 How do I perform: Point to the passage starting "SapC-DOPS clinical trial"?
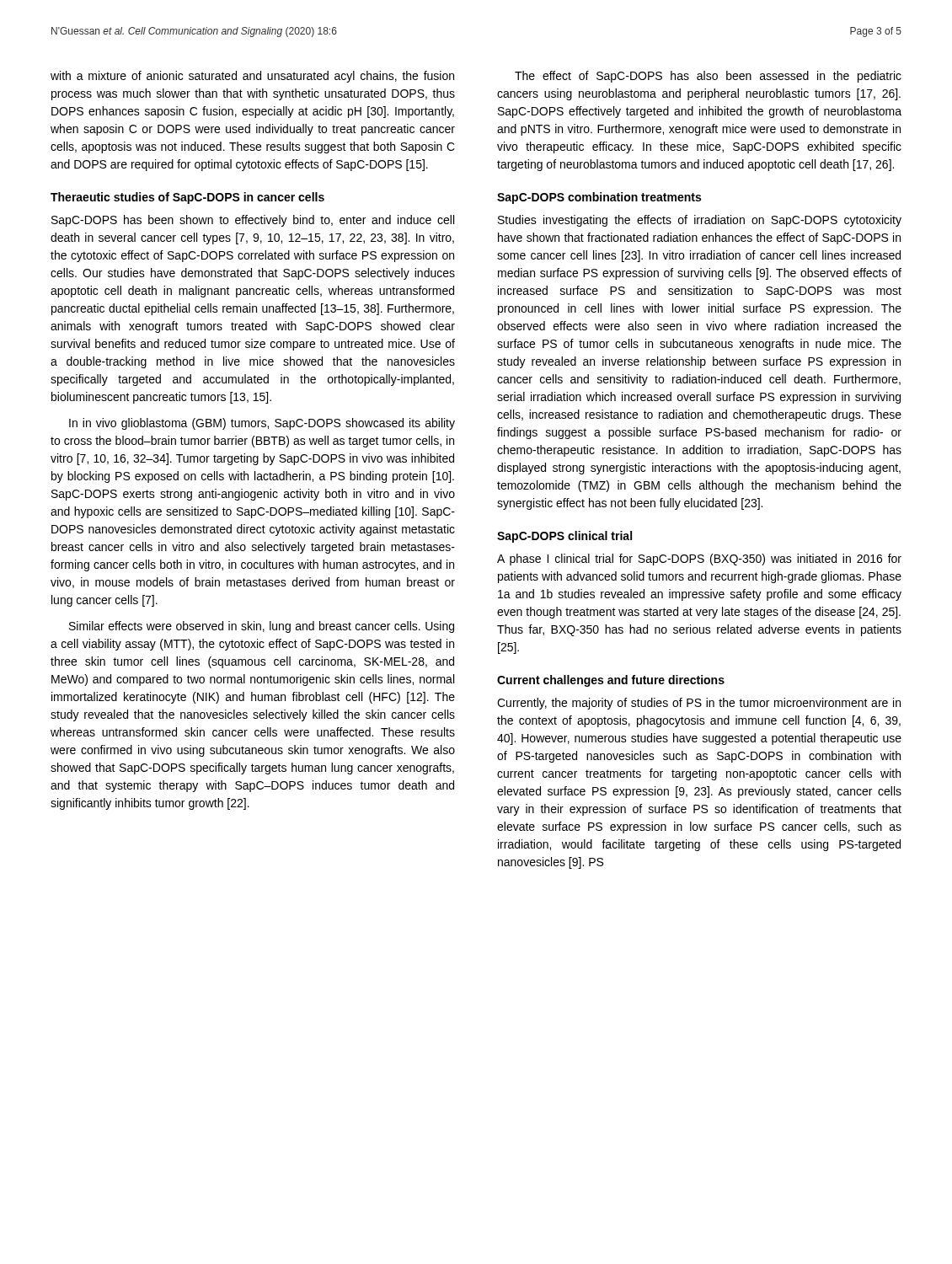[565, 536]
